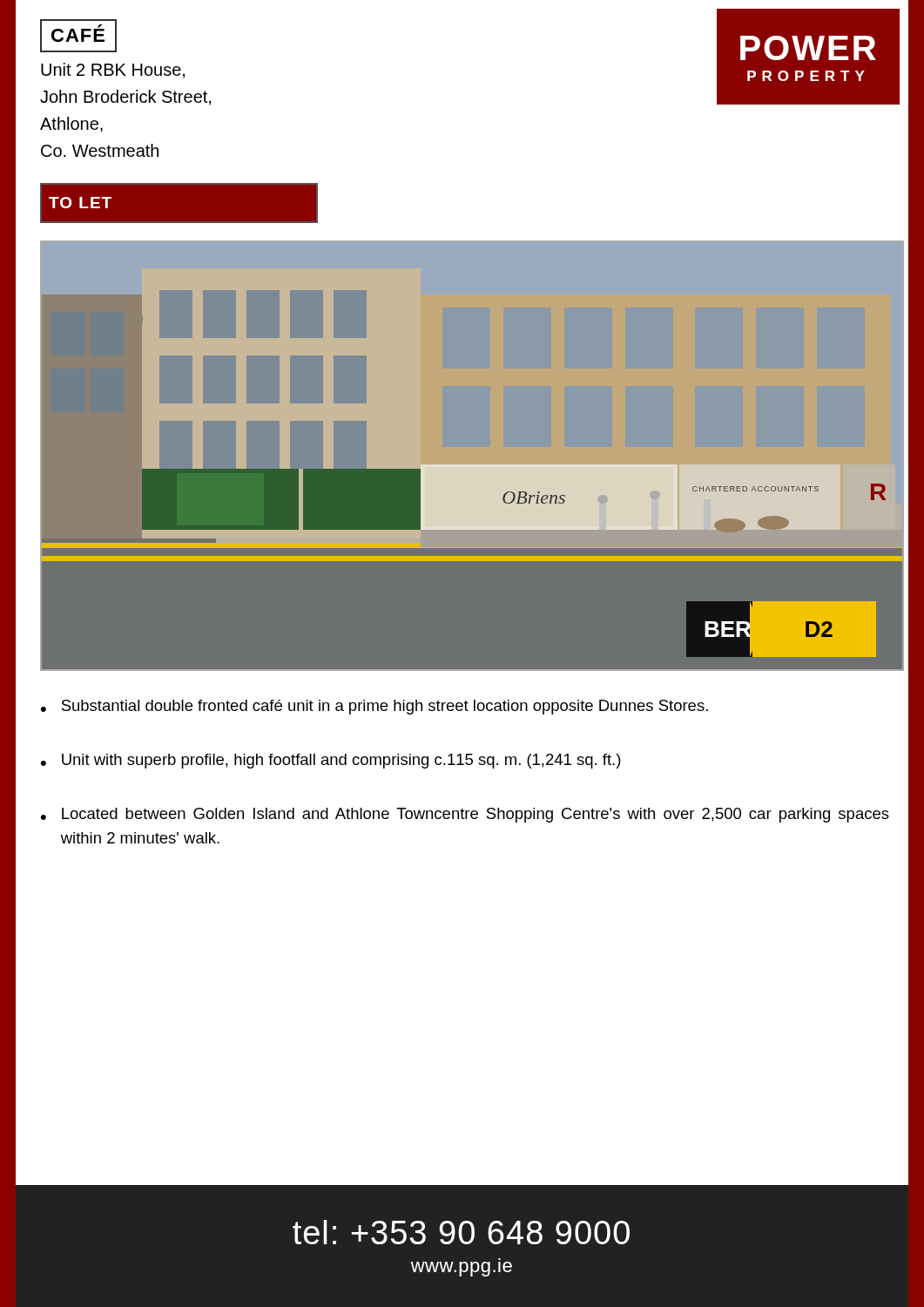Screen dimensions: 1307x924
Task: Find the photo
Action: (x=472, y=456)
